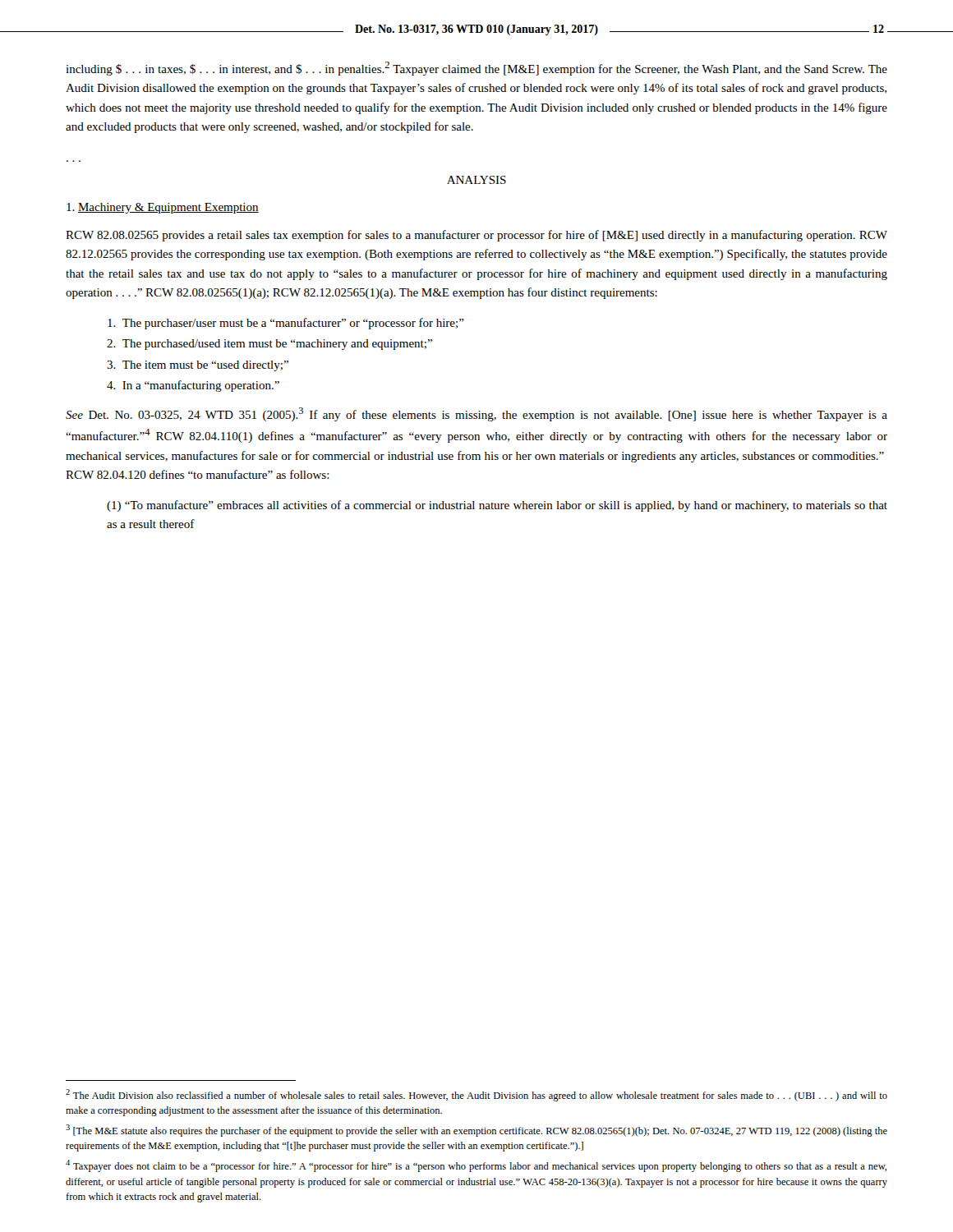Click on the text starting "The purchaser/user must be a “manufacturer” or"
This screenshot has height=1232, width=953.
[285, 323]
